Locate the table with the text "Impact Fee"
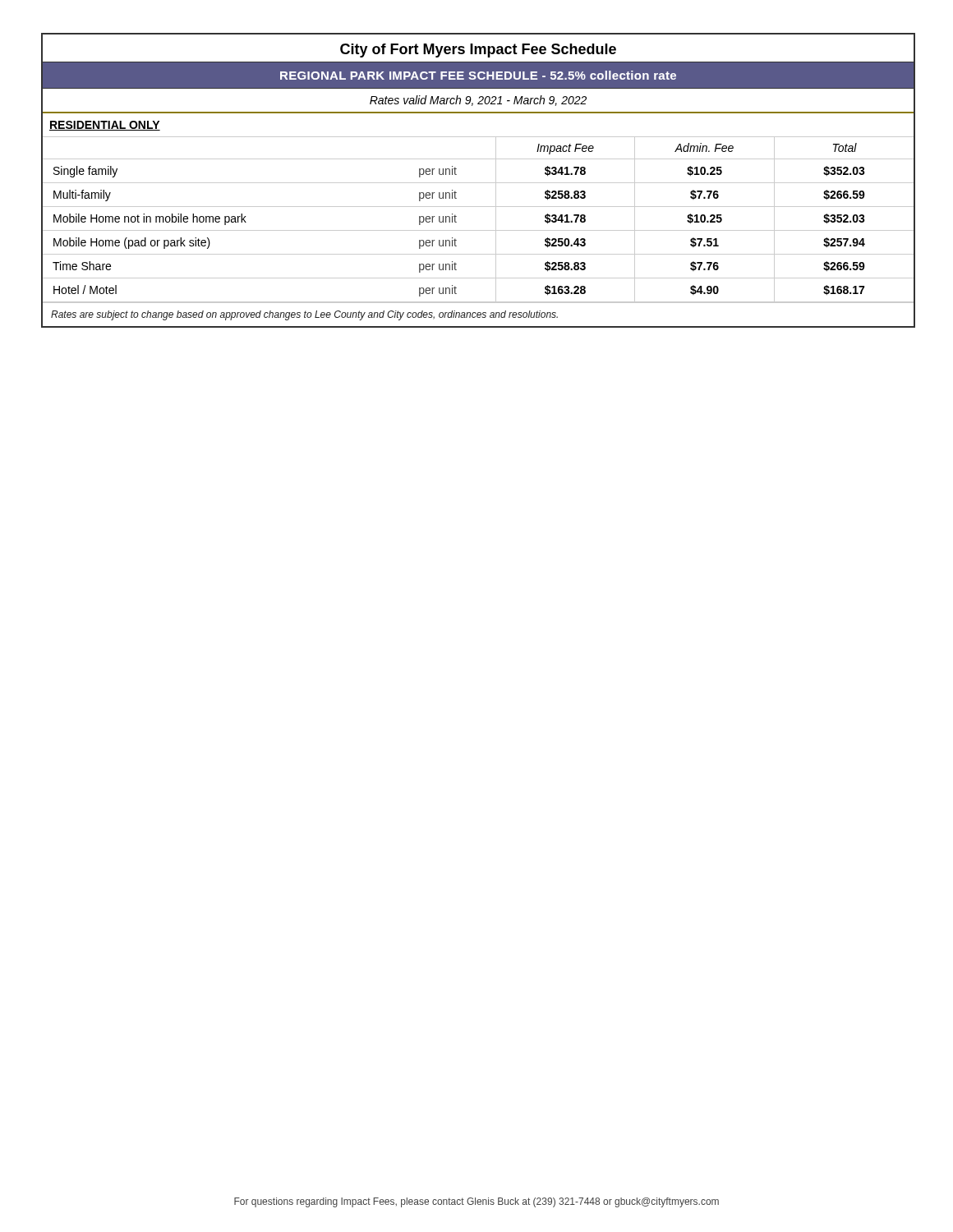 (478, 220)
